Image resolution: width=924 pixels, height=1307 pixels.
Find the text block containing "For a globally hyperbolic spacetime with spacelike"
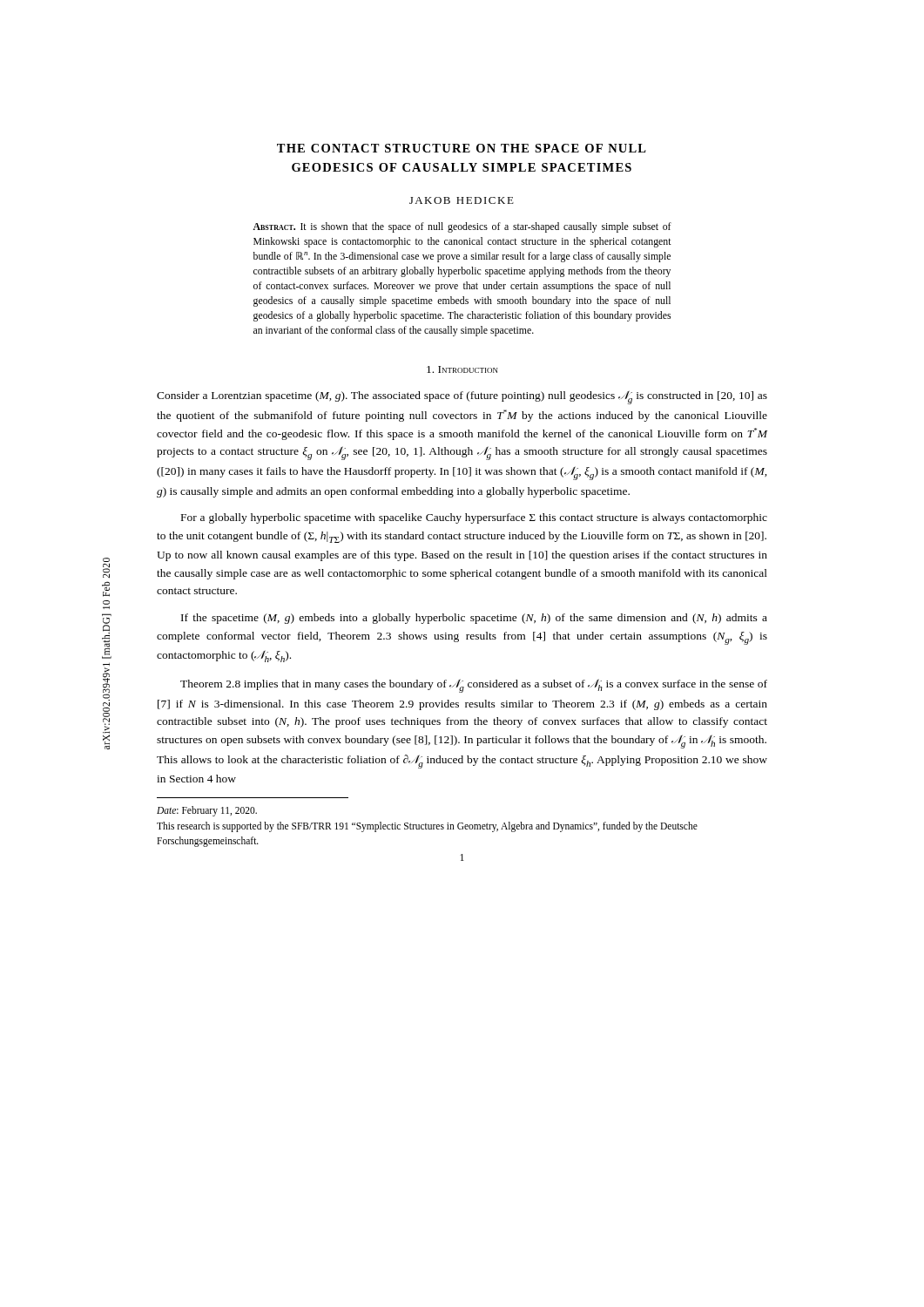click(x=462, y=554)
